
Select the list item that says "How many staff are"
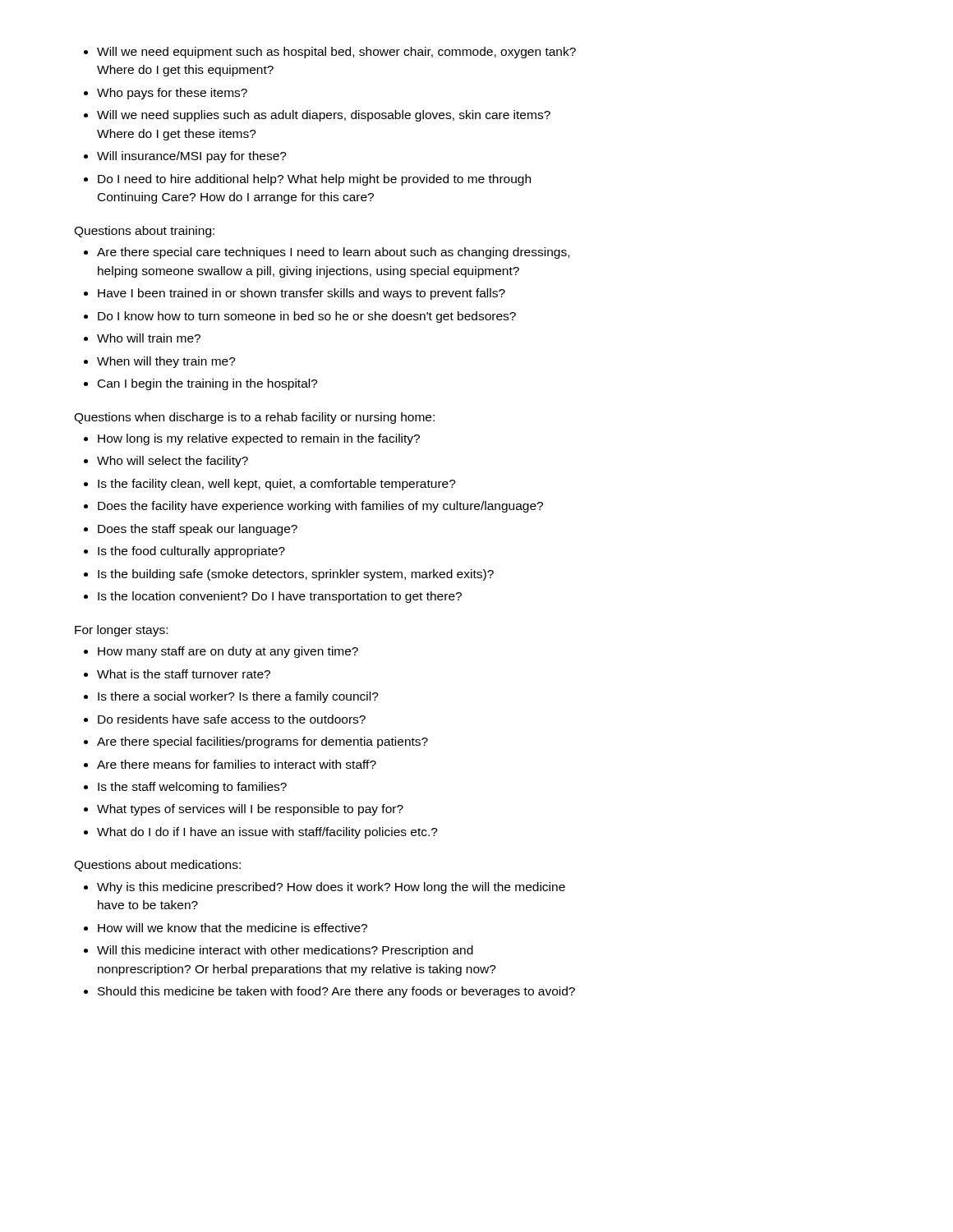click(x=228, y=651)
